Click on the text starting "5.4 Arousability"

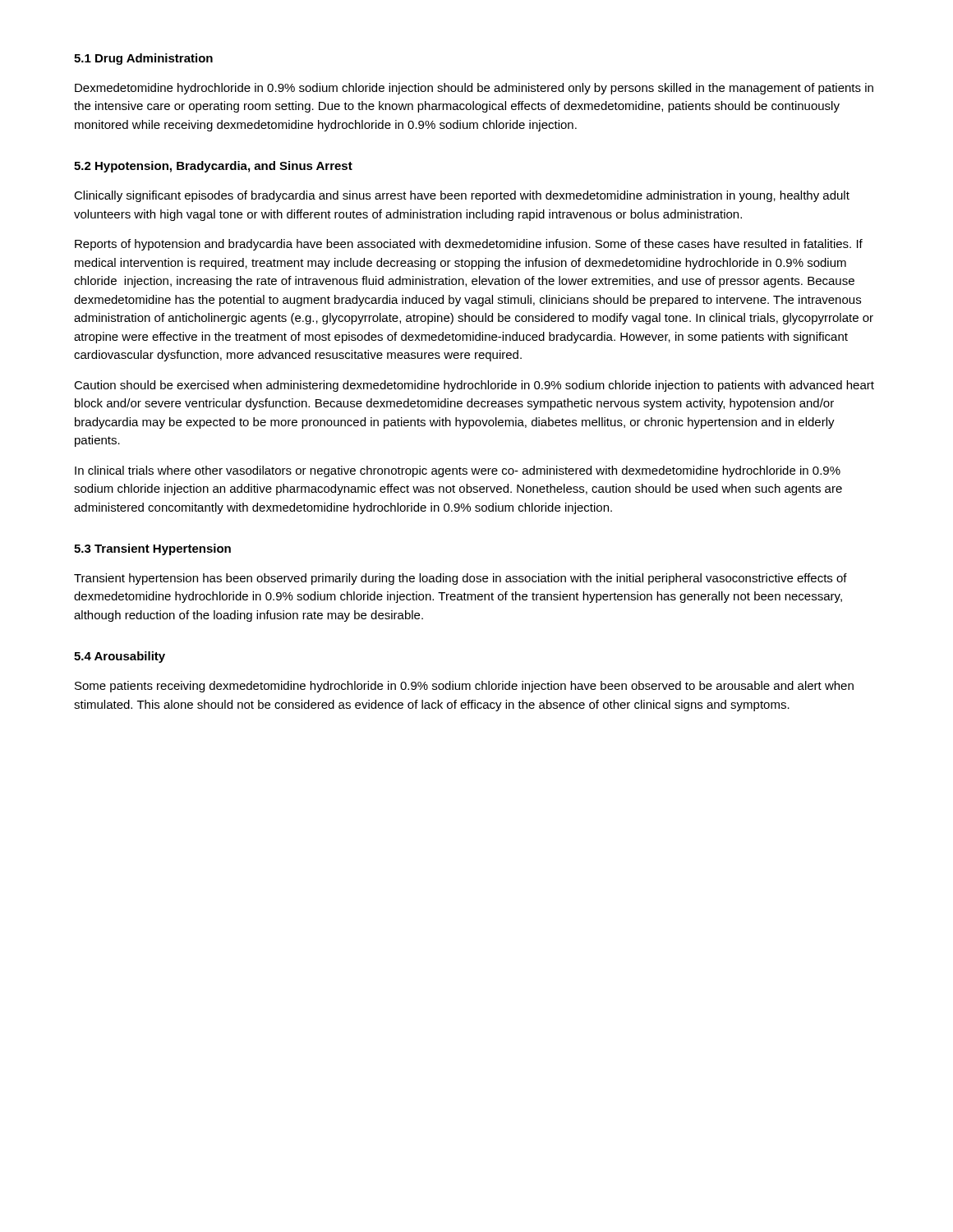[120, 656]
